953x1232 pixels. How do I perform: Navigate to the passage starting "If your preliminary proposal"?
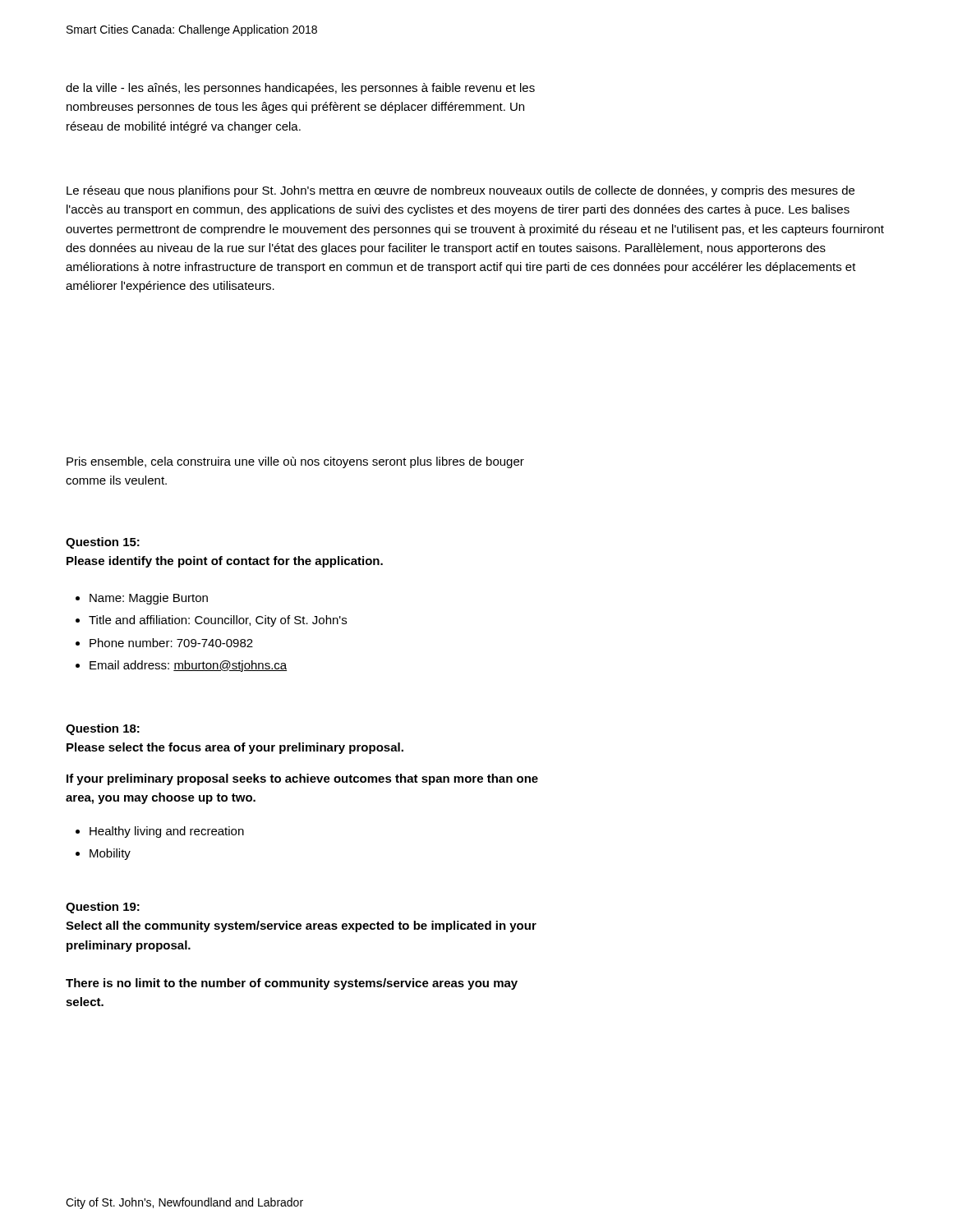(x=302, y=788)
